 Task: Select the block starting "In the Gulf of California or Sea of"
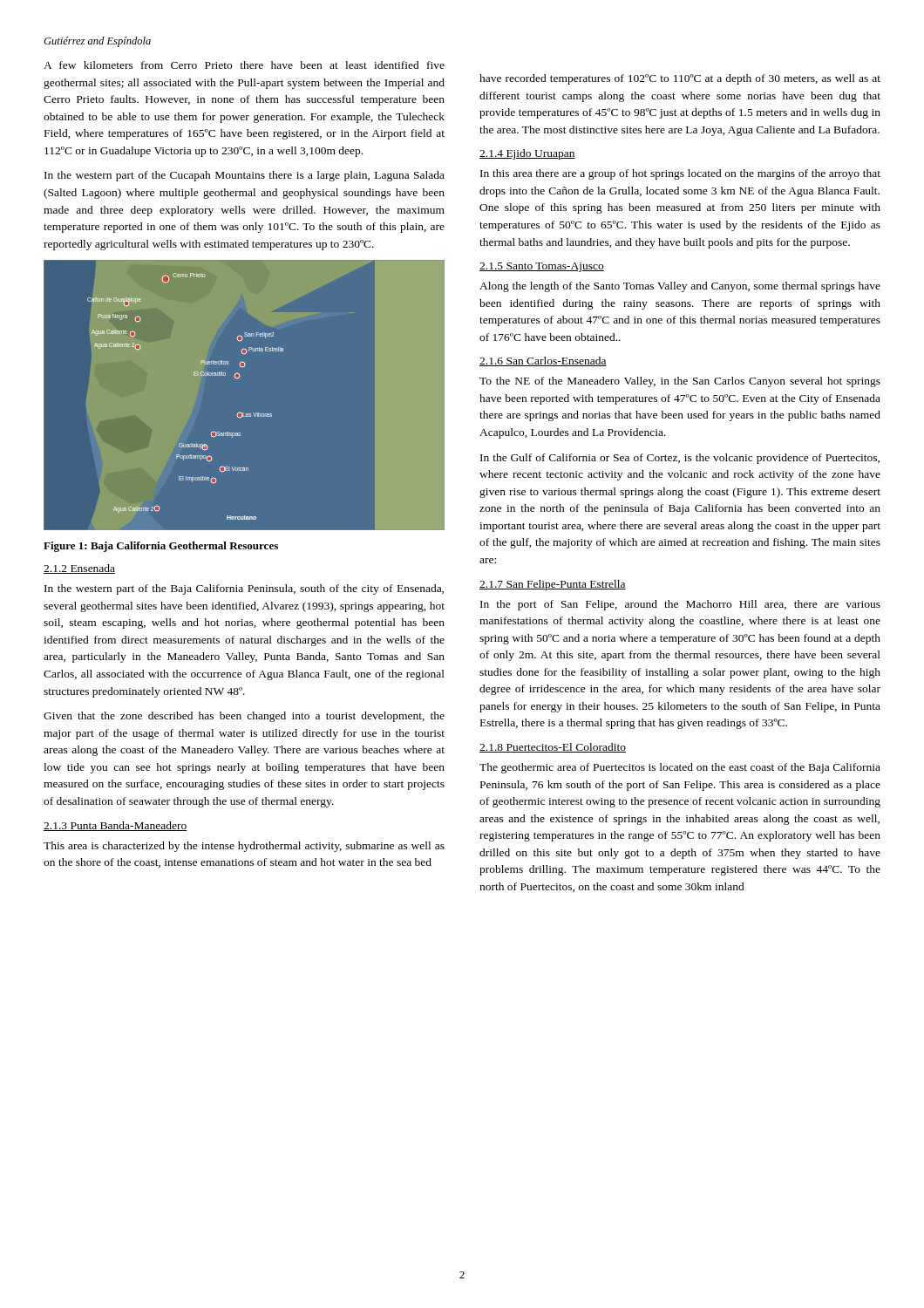680,508
